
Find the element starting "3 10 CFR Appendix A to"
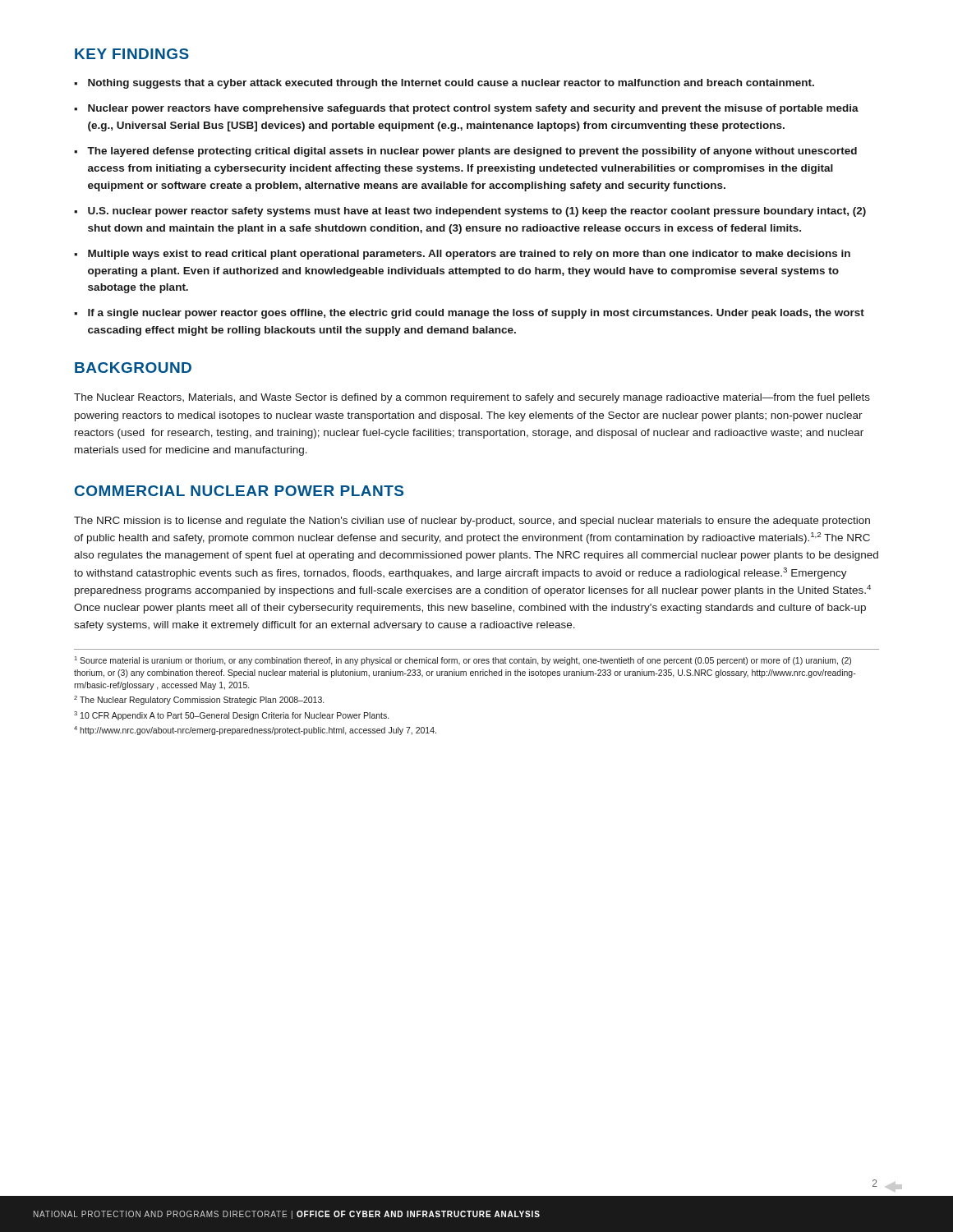(232, 715)
